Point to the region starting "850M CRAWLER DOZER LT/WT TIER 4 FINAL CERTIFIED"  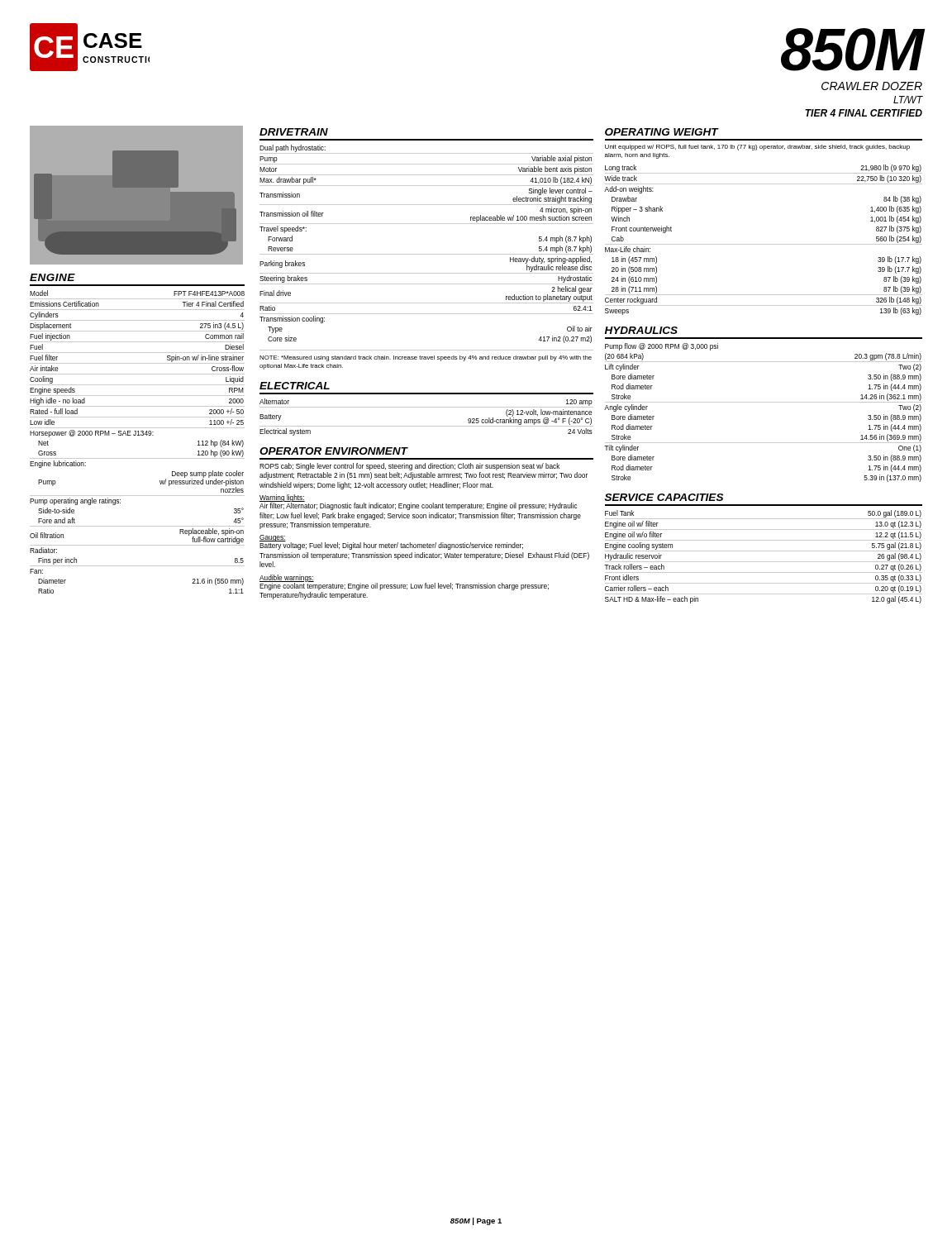(x=851, y=71)
